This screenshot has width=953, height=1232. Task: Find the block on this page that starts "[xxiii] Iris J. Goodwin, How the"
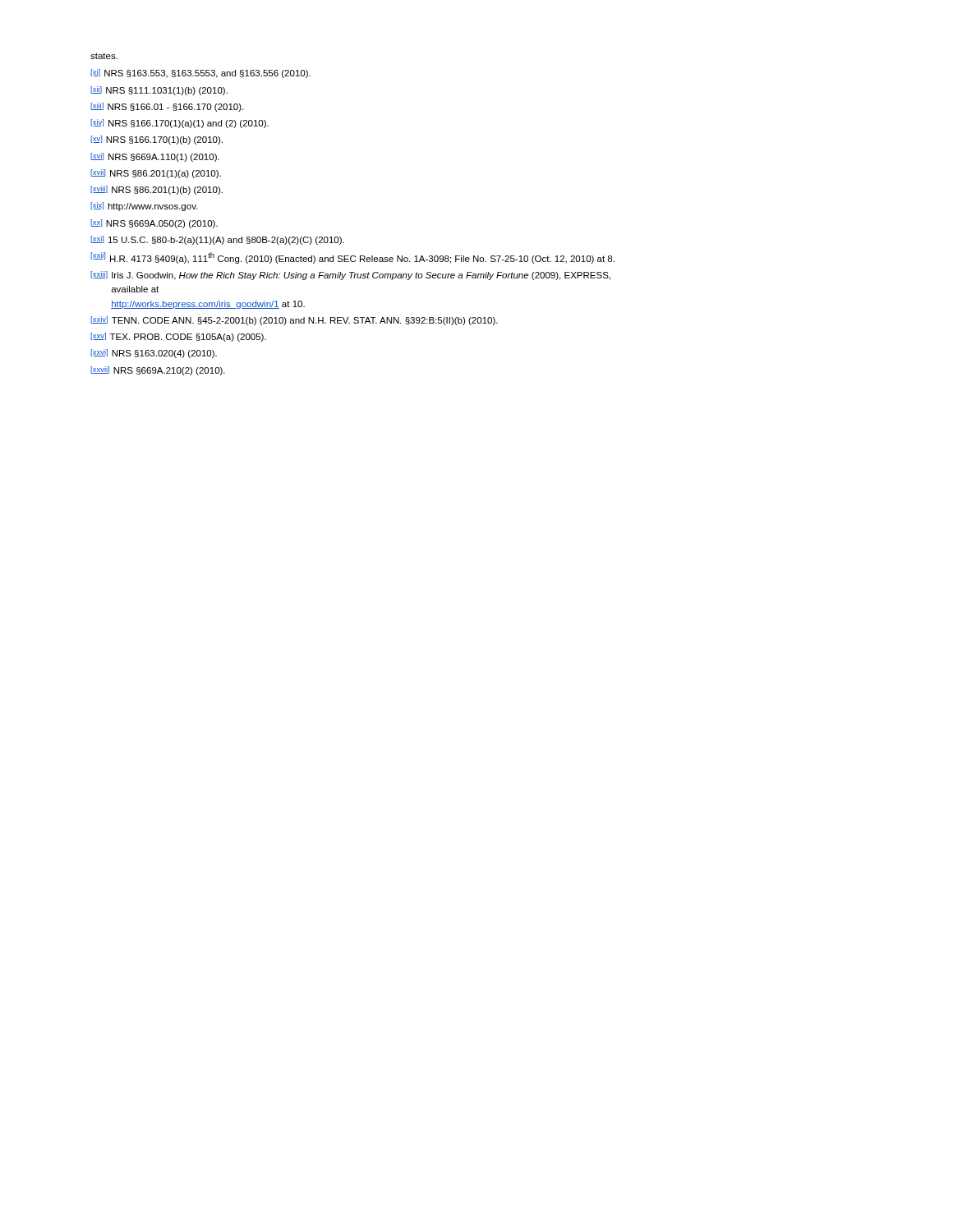[350, 276]
